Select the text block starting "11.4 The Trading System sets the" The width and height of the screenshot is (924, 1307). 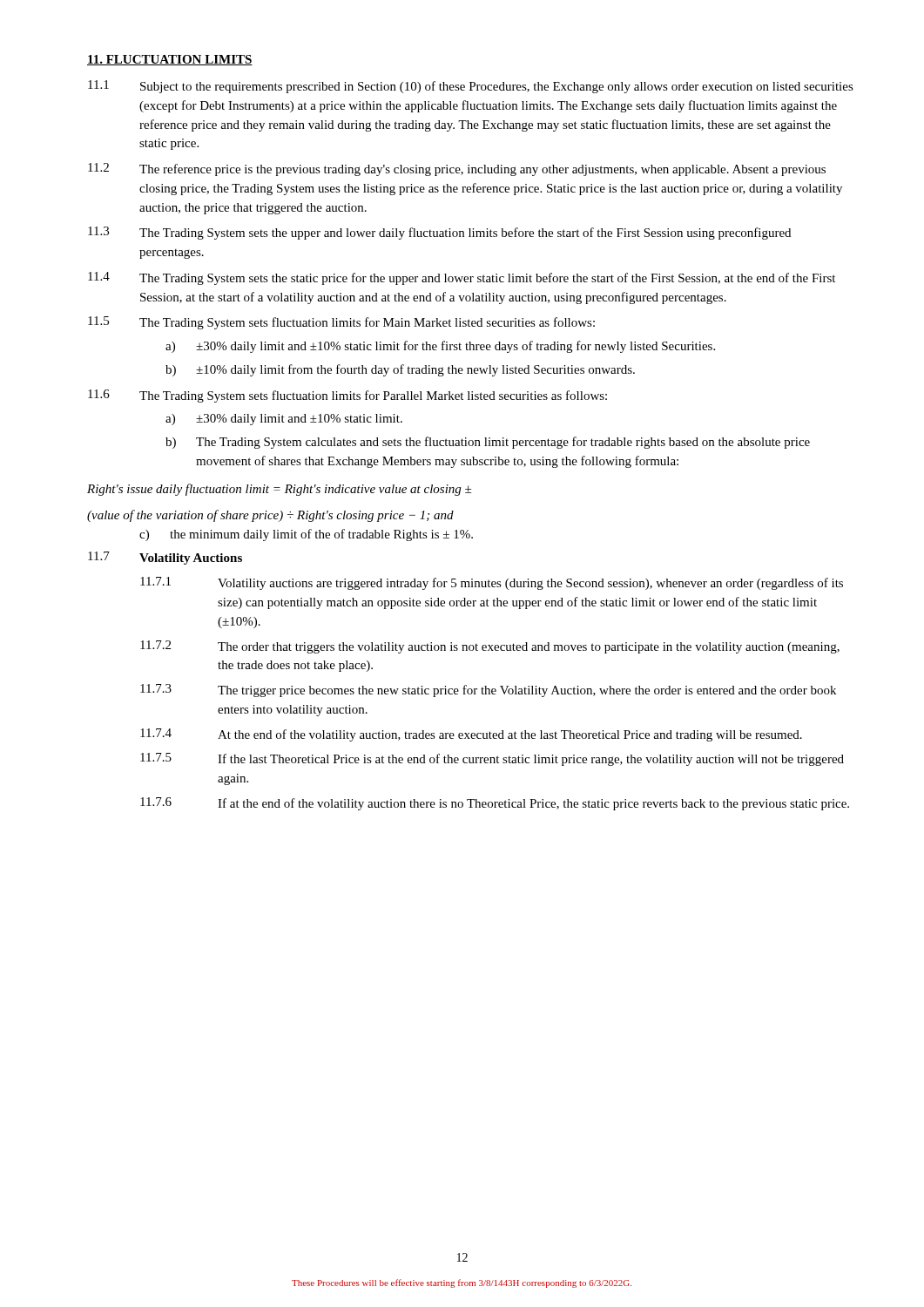(x=471, y=288)
